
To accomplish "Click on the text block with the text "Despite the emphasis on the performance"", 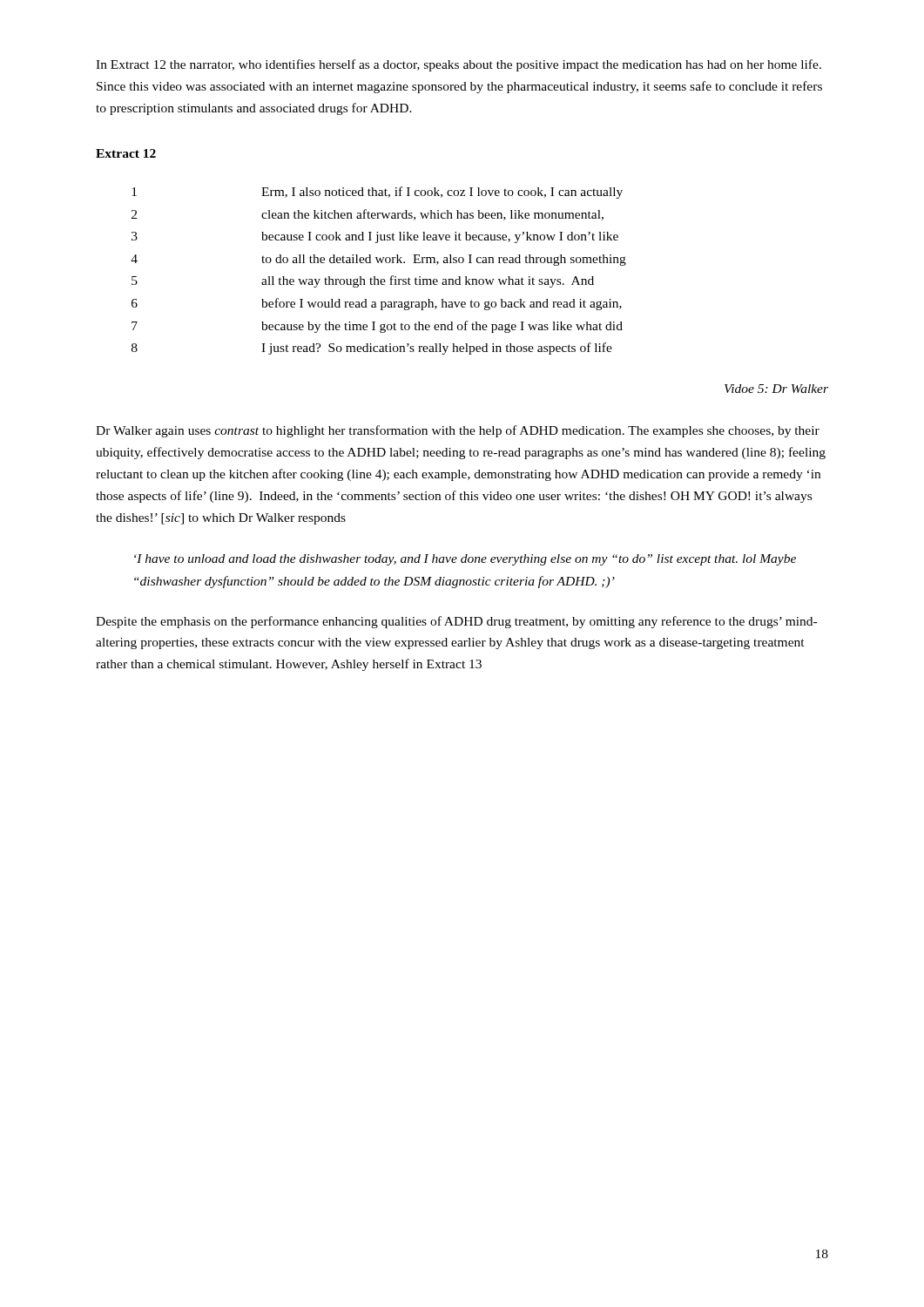I will (x=457, y=642).
